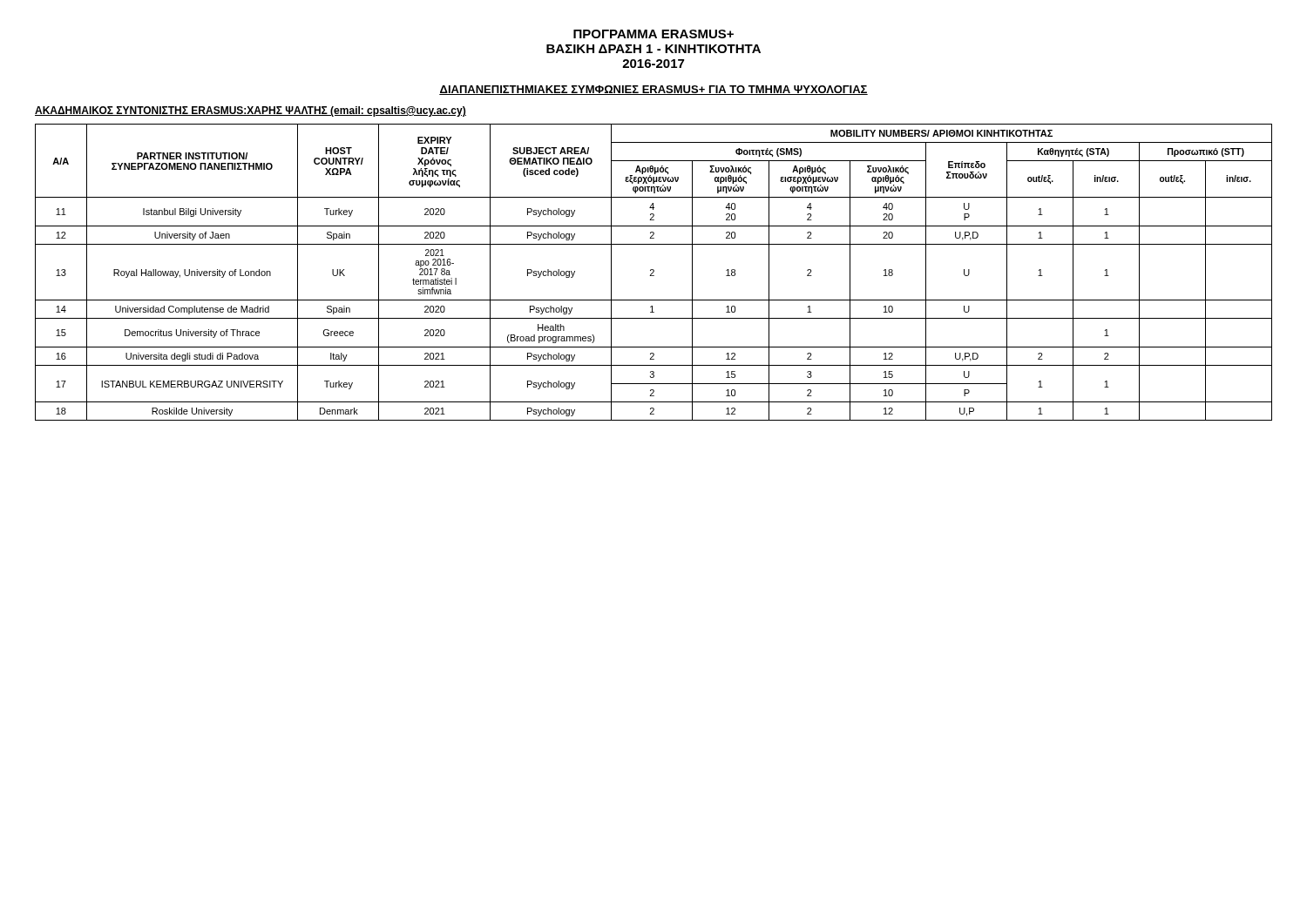Find the section header on this page that starts "ΔΙΑΠΑΝΕΠΙΣΤΗΜΙΑΚΕΣ ΣΥΜΦΩΝΙΕΣ ERASMUS+ ΓΙΑ ΤΟ ΤΜΗΜΑ"
Screen dimensions: 924x1307
pyautogui.click(x=654, y=89)
